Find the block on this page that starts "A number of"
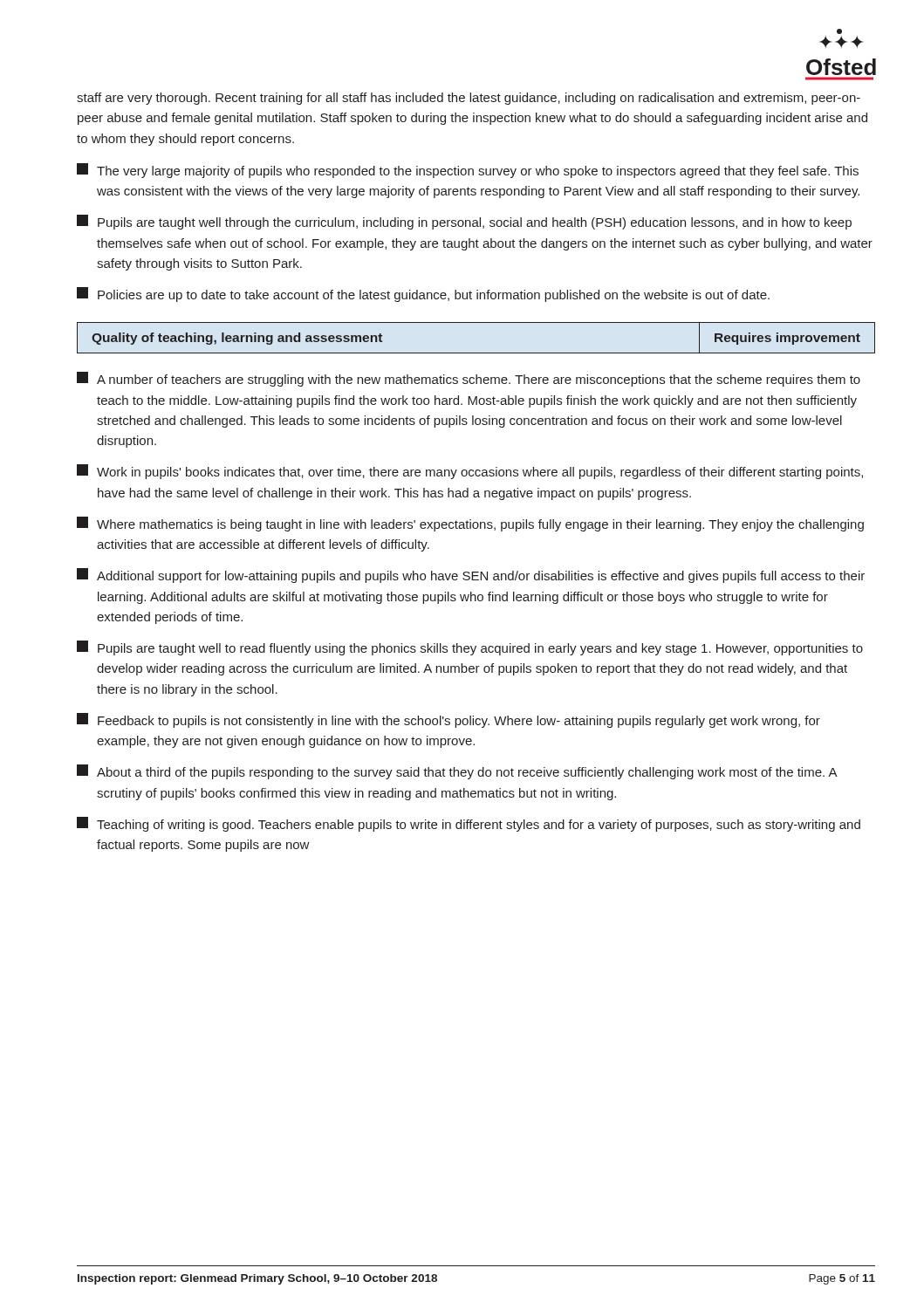The image size is (924, 1309). [476, 410]
